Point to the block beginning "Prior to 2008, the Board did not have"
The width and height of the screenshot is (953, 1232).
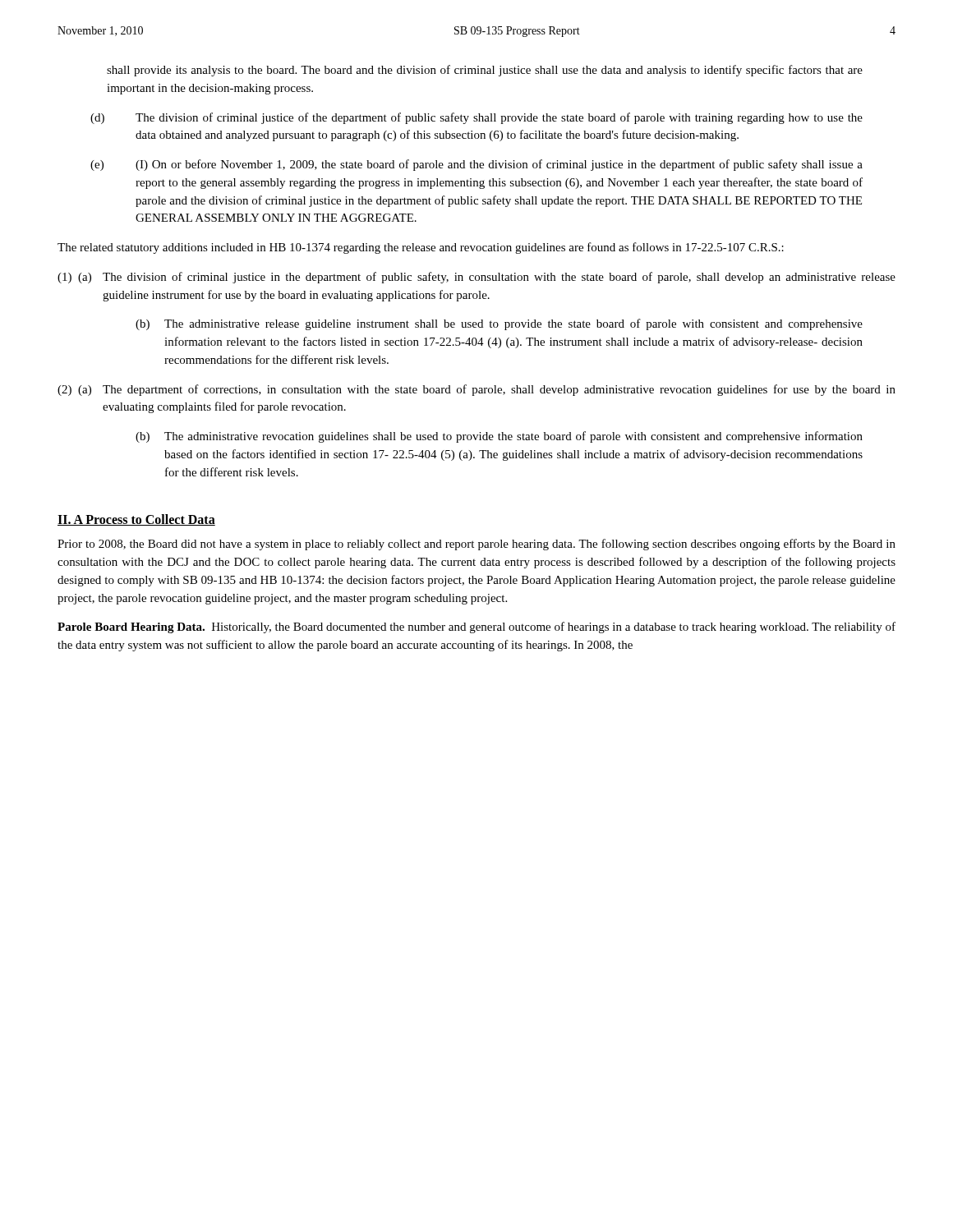[x=476, y=571]
